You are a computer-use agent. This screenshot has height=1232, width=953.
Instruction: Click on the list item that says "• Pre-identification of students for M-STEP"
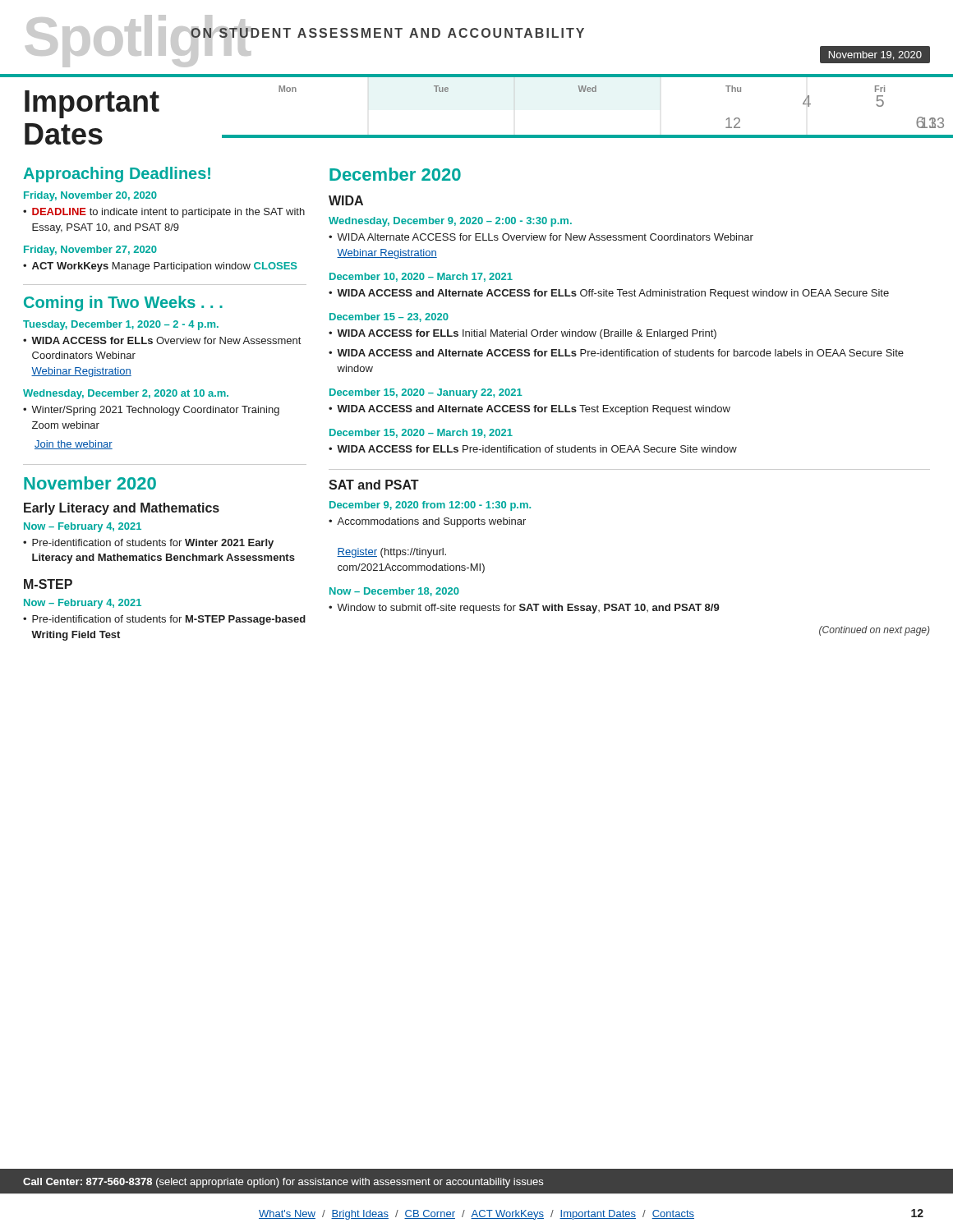165,628
